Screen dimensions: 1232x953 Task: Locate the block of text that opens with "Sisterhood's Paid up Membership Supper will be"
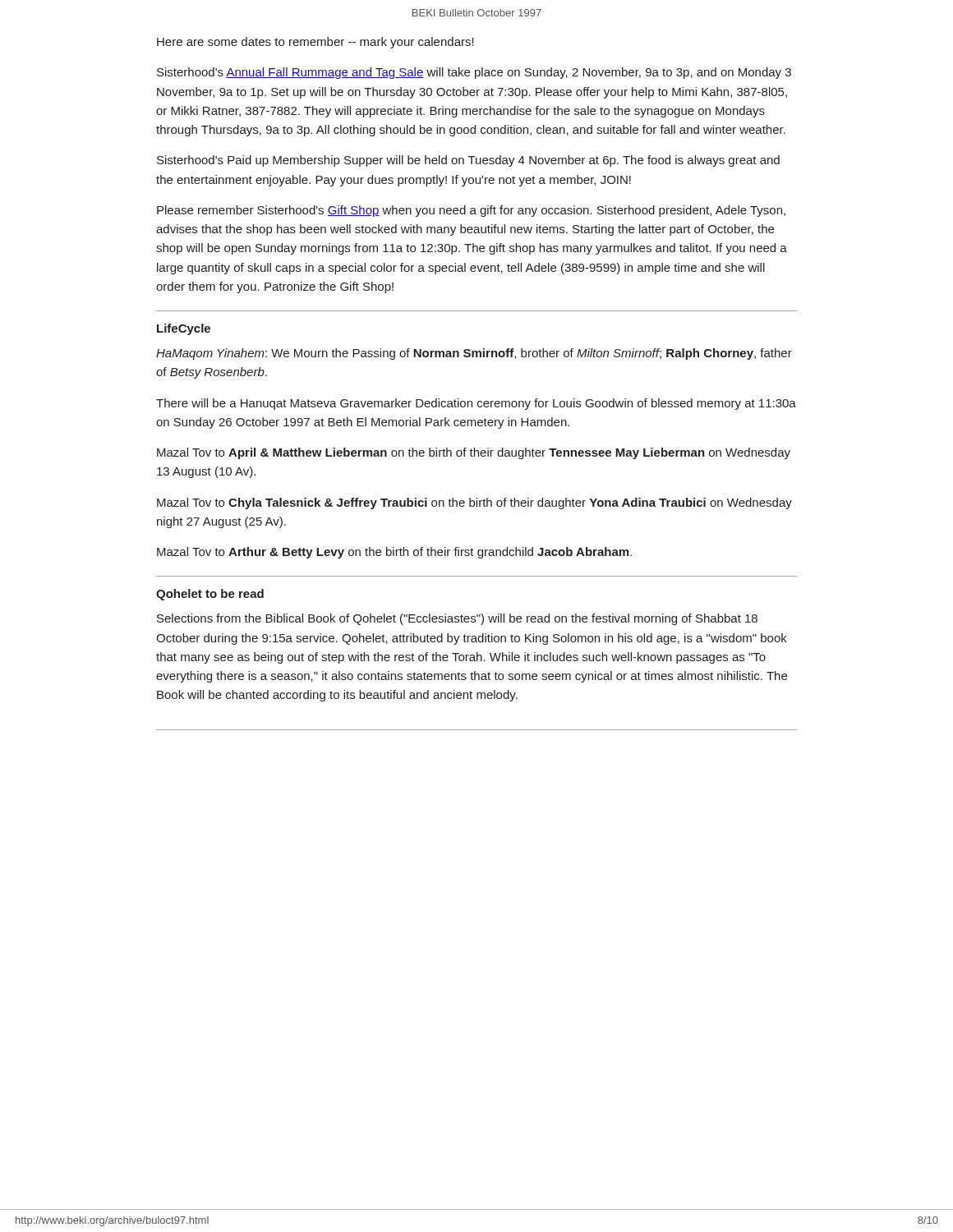coord(468,170)
